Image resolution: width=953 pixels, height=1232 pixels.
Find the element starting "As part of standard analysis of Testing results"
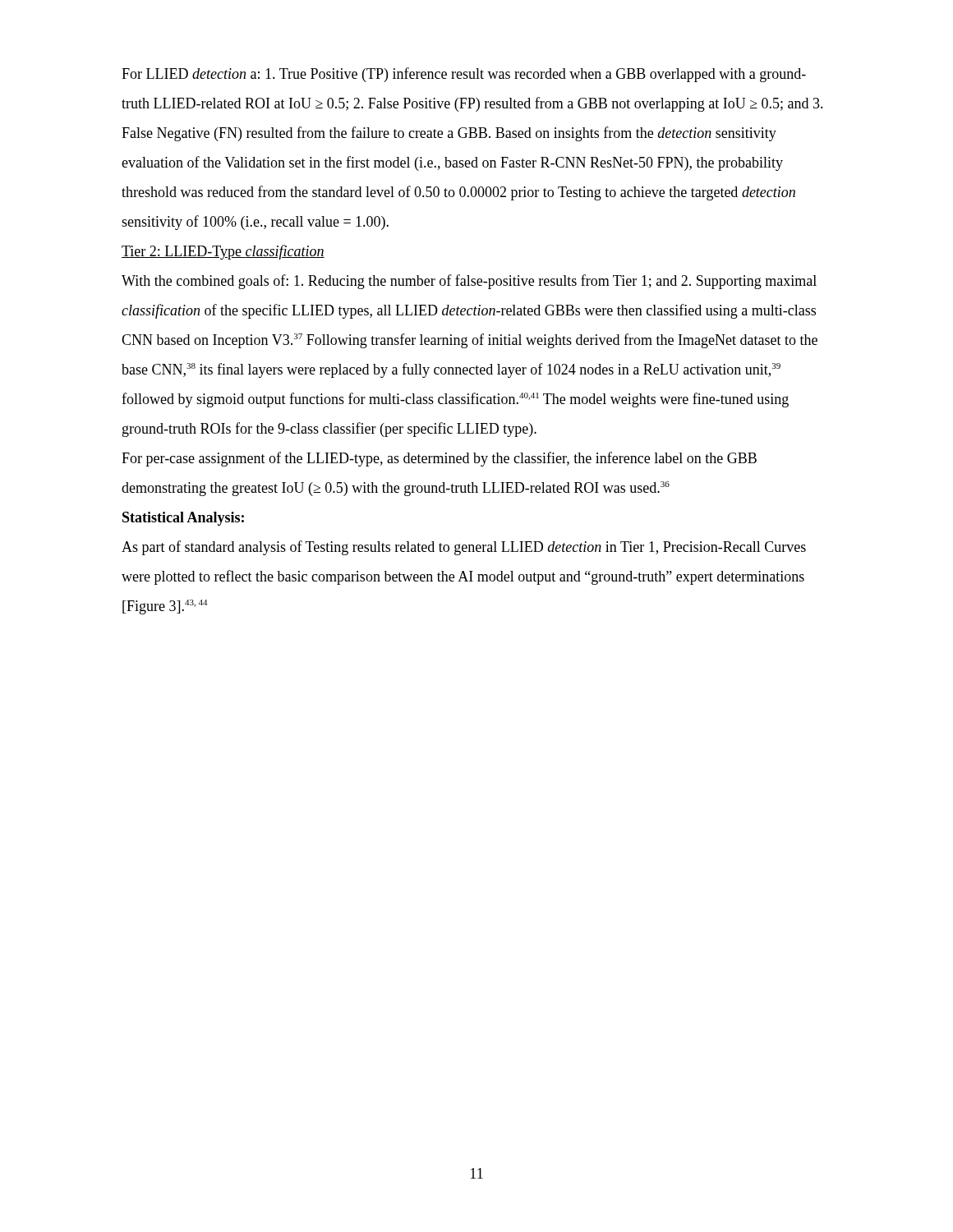(x=476, y=577)
